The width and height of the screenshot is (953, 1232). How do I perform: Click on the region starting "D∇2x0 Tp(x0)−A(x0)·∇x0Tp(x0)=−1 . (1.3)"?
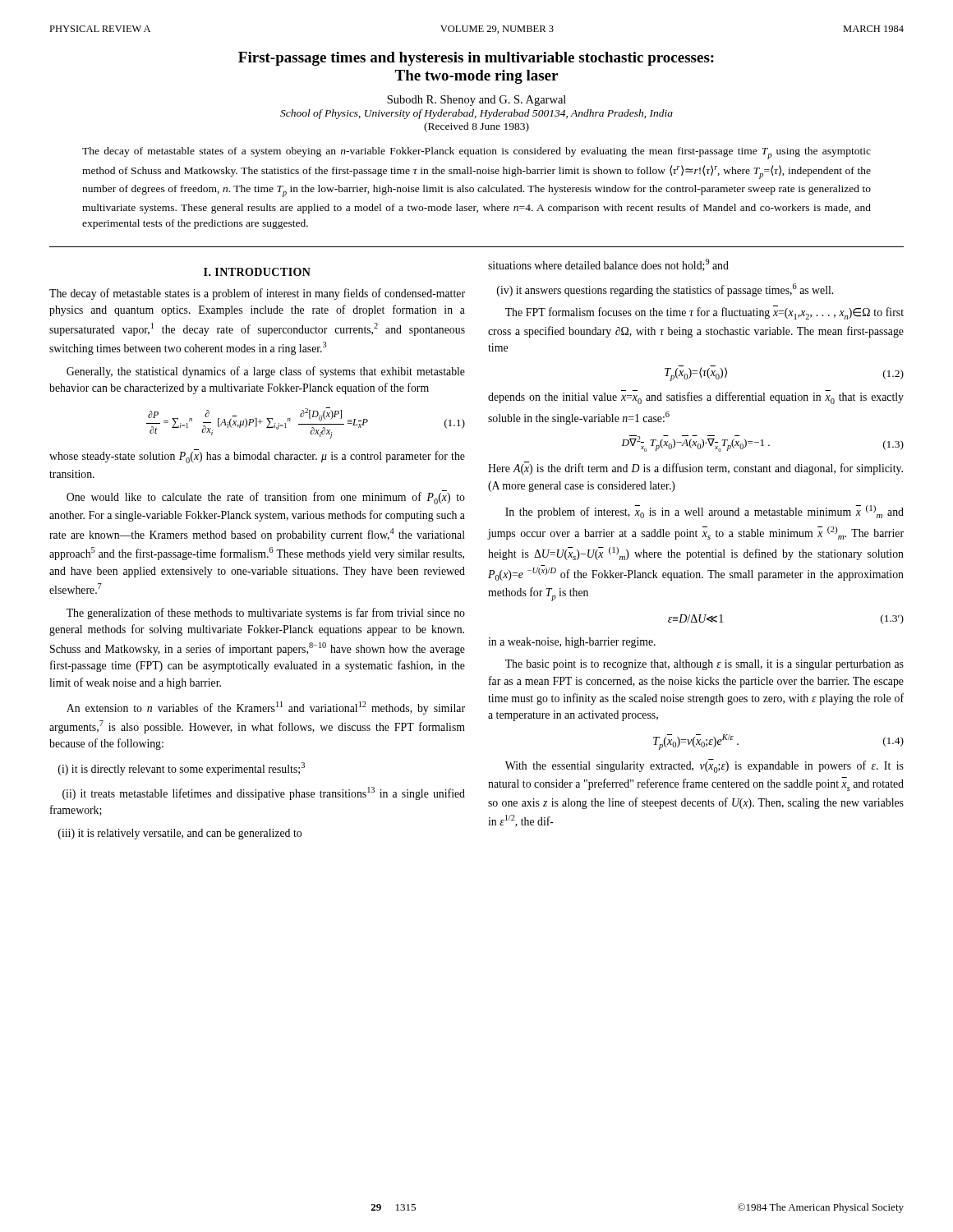pyautogui.click(x=763, y=444)
